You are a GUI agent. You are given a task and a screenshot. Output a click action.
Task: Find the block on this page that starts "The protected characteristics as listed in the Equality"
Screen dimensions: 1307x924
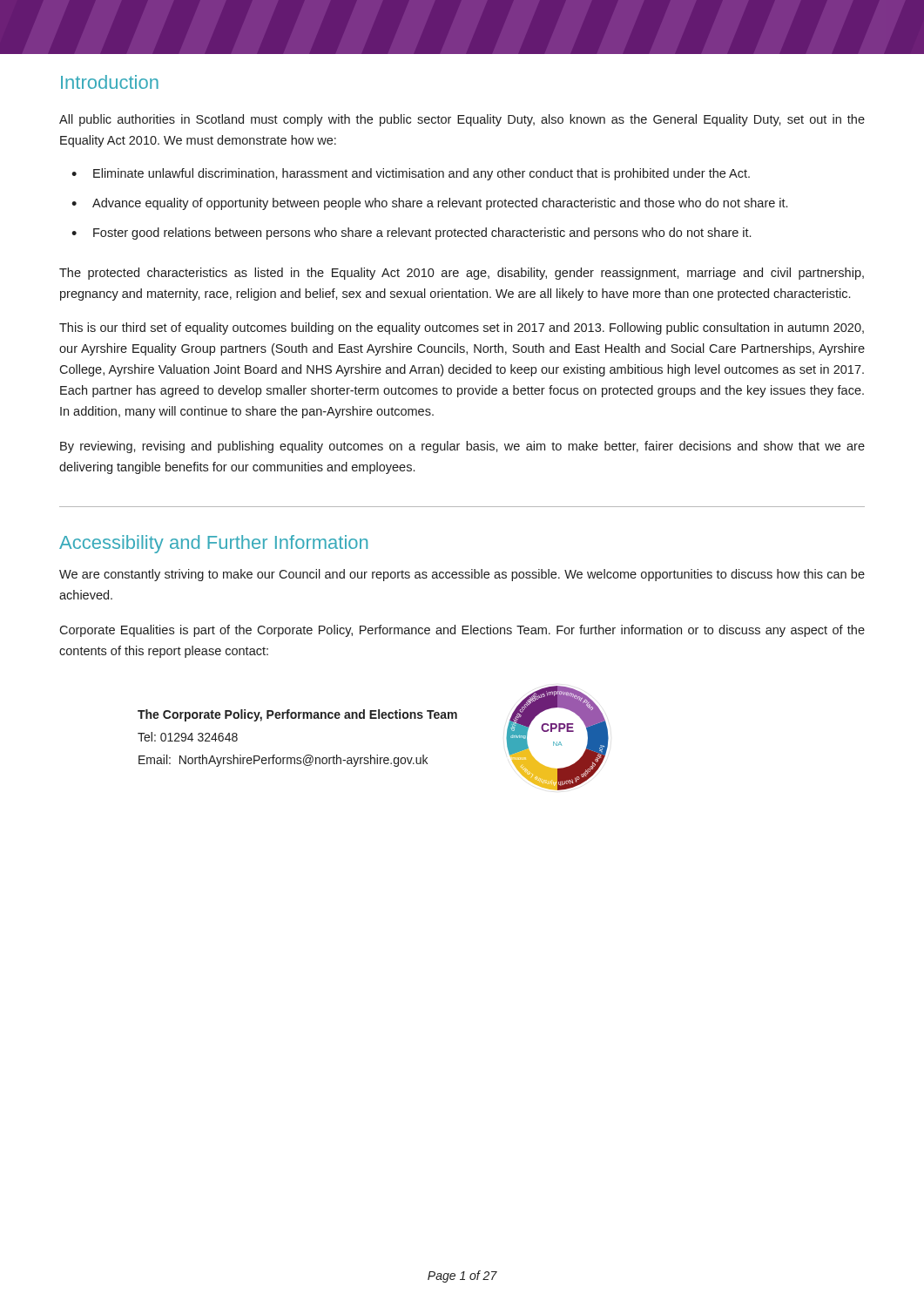[x=462, y=283]
